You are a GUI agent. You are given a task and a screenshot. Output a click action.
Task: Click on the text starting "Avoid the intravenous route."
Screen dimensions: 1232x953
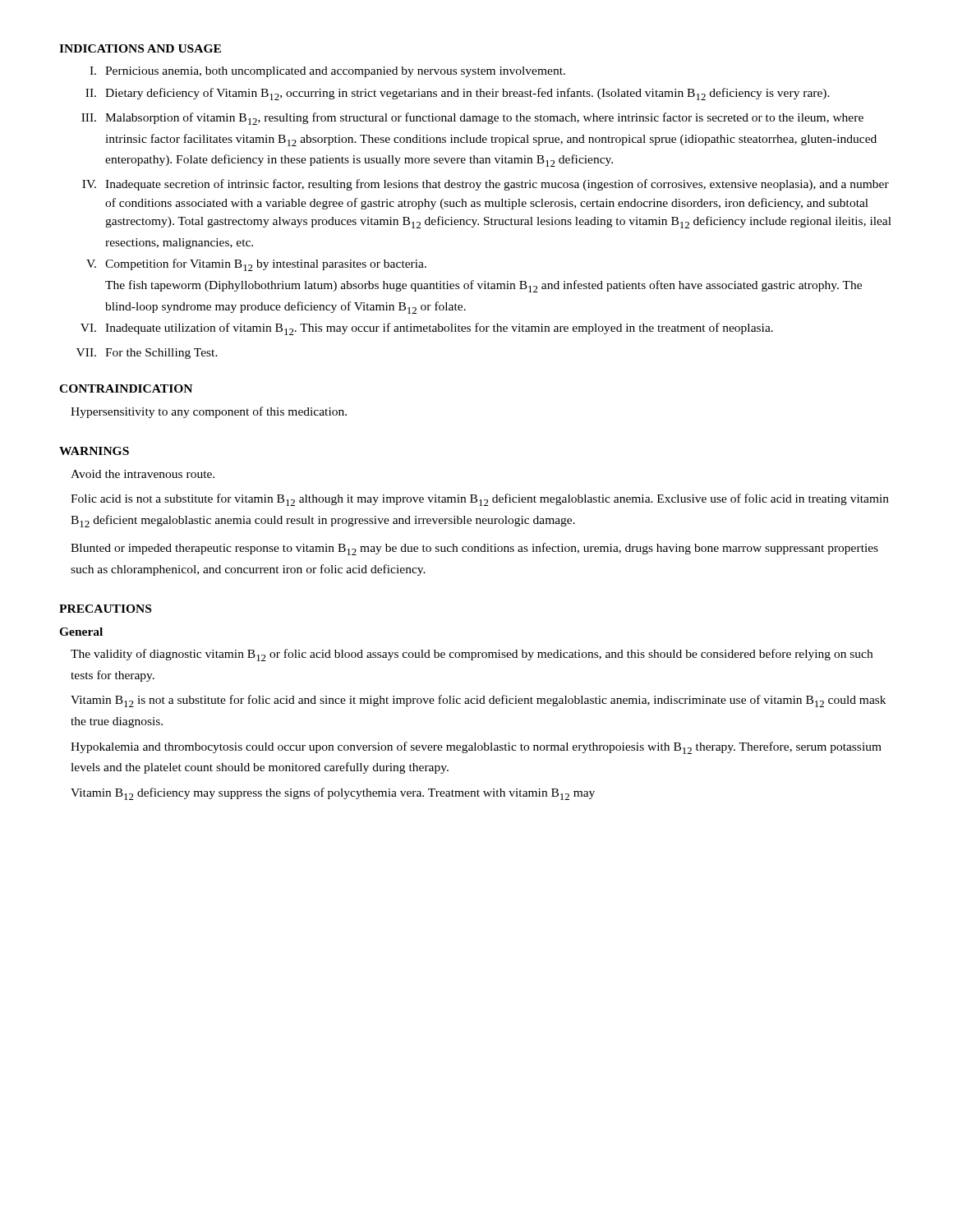pos(143,473)
